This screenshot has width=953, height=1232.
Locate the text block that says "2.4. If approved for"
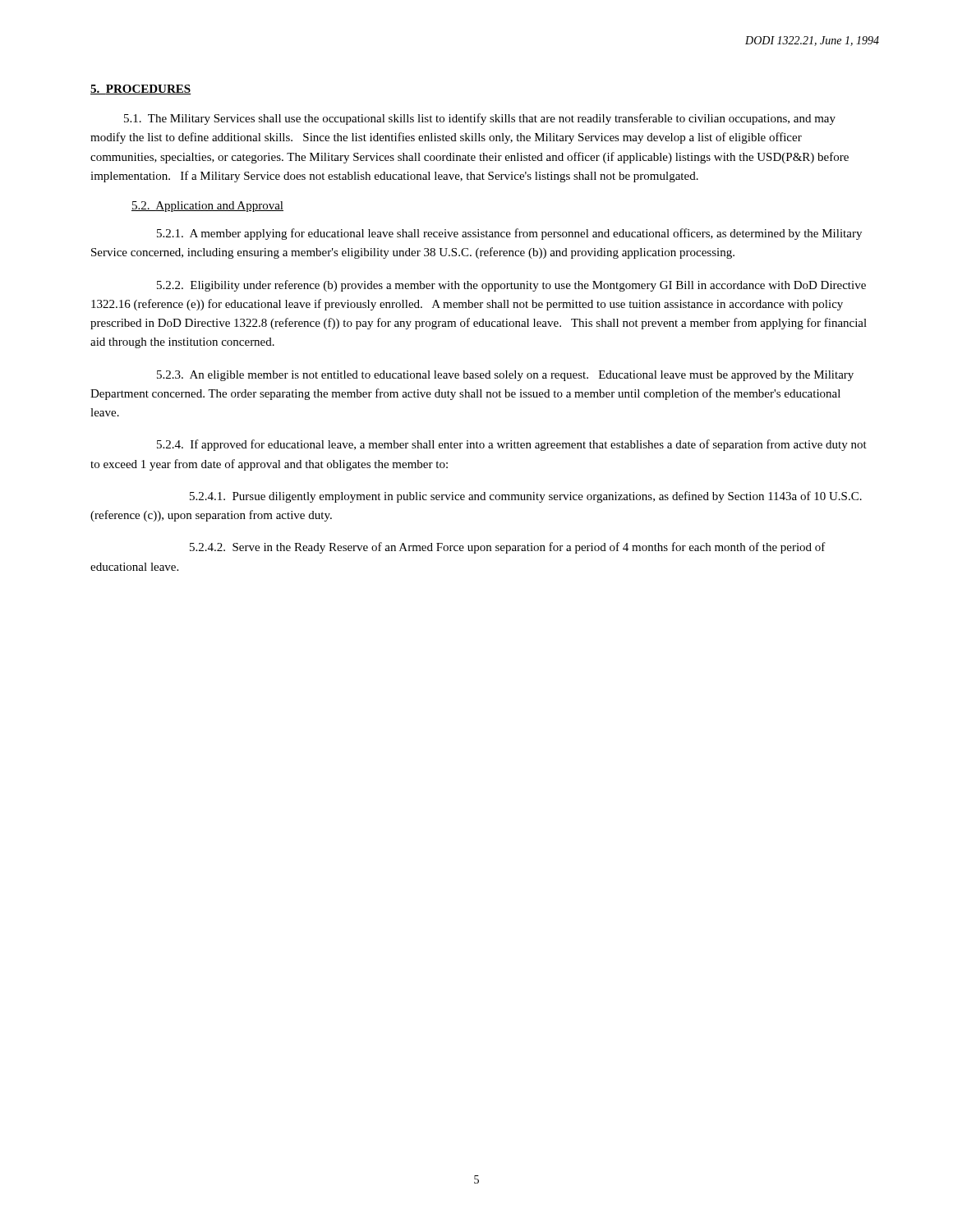(478, 454)
